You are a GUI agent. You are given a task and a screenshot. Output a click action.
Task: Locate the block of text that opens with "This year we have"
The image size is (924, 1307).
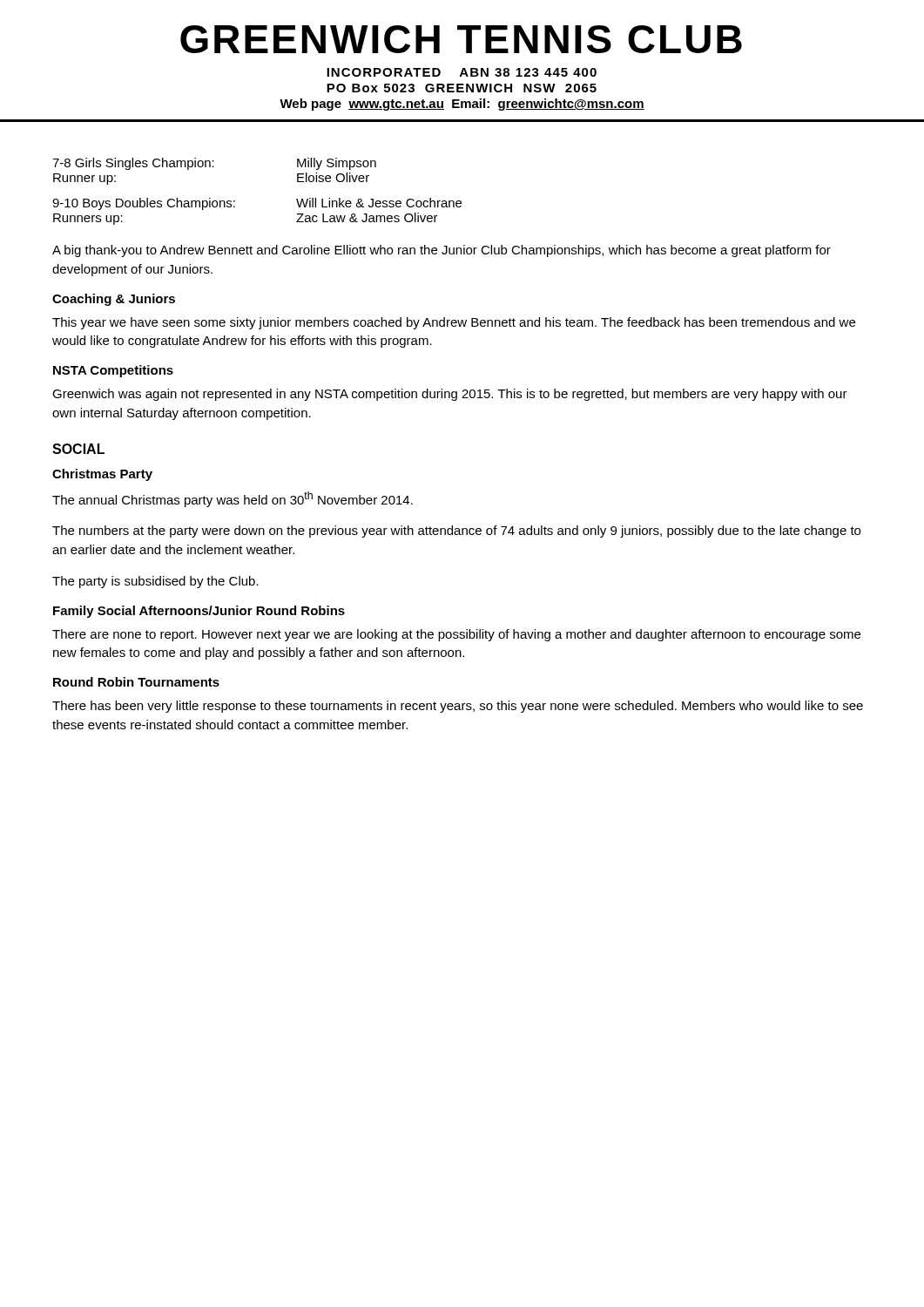pyautogui.click(x=454, y=331)
